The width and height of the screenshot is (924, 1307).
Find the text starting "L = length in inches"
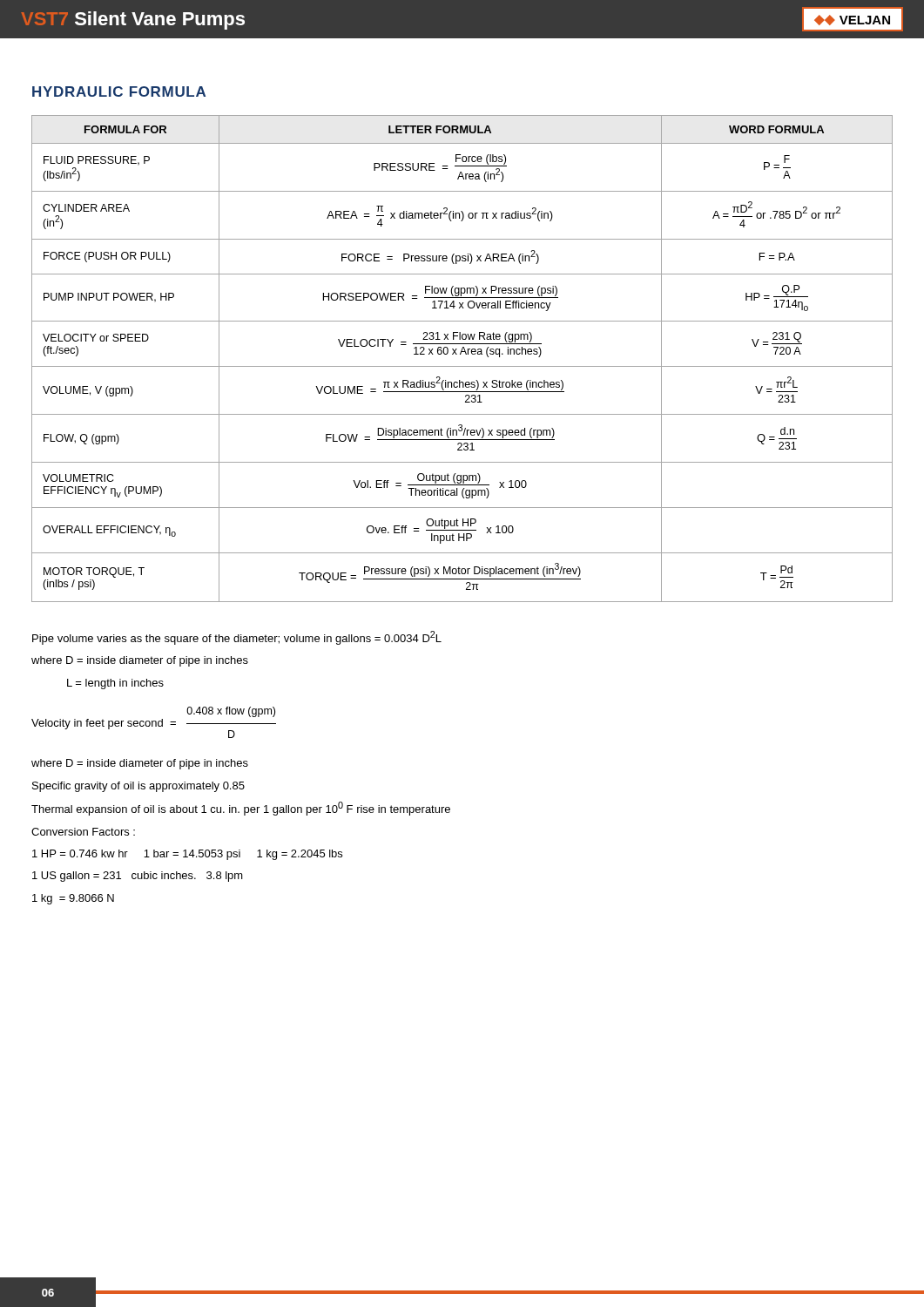(x=115, y=682)
